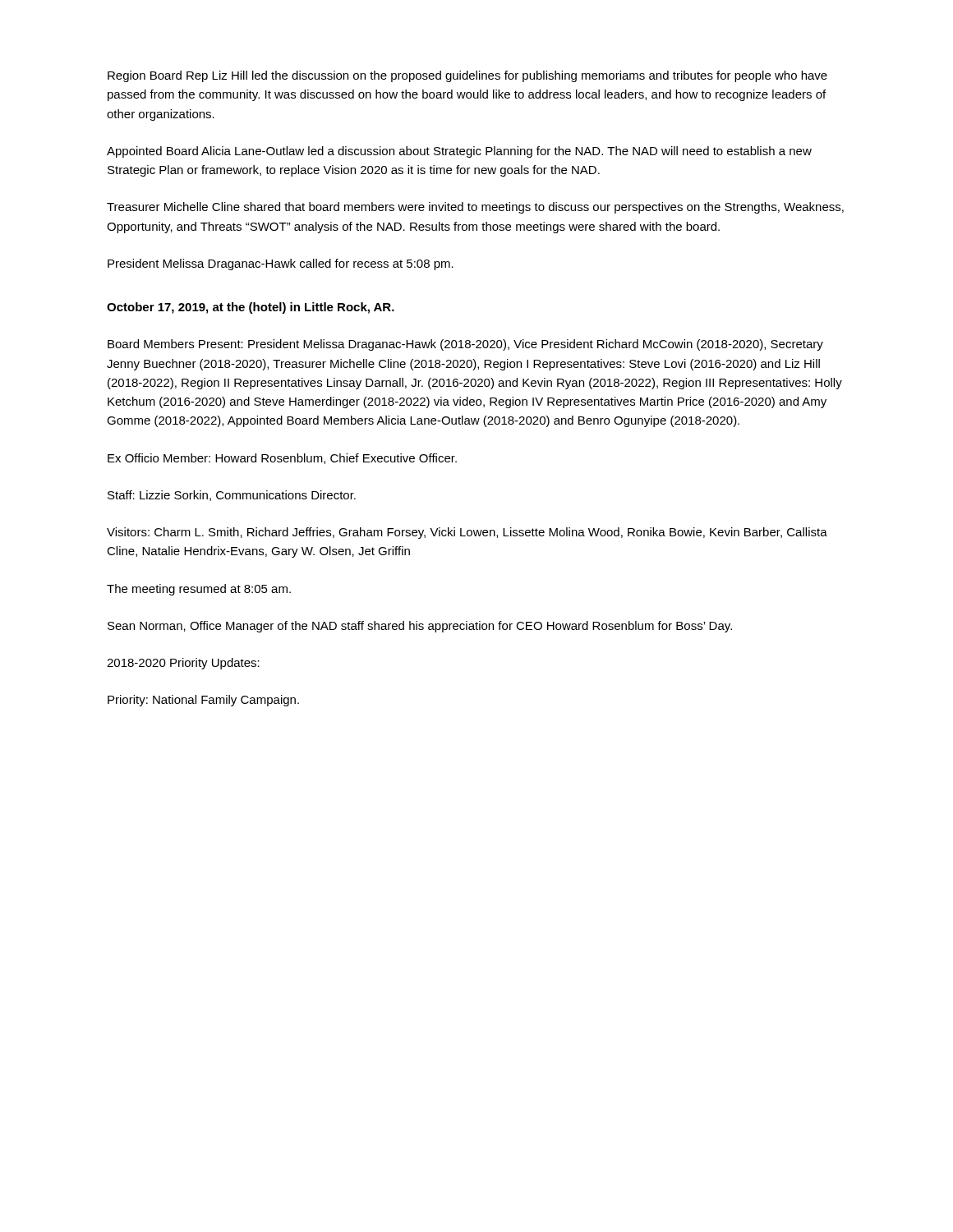Screen dimensions: 1232x953
Task: Where does it say "Priority: National Family Campaign."?
Action: (203, 700)
